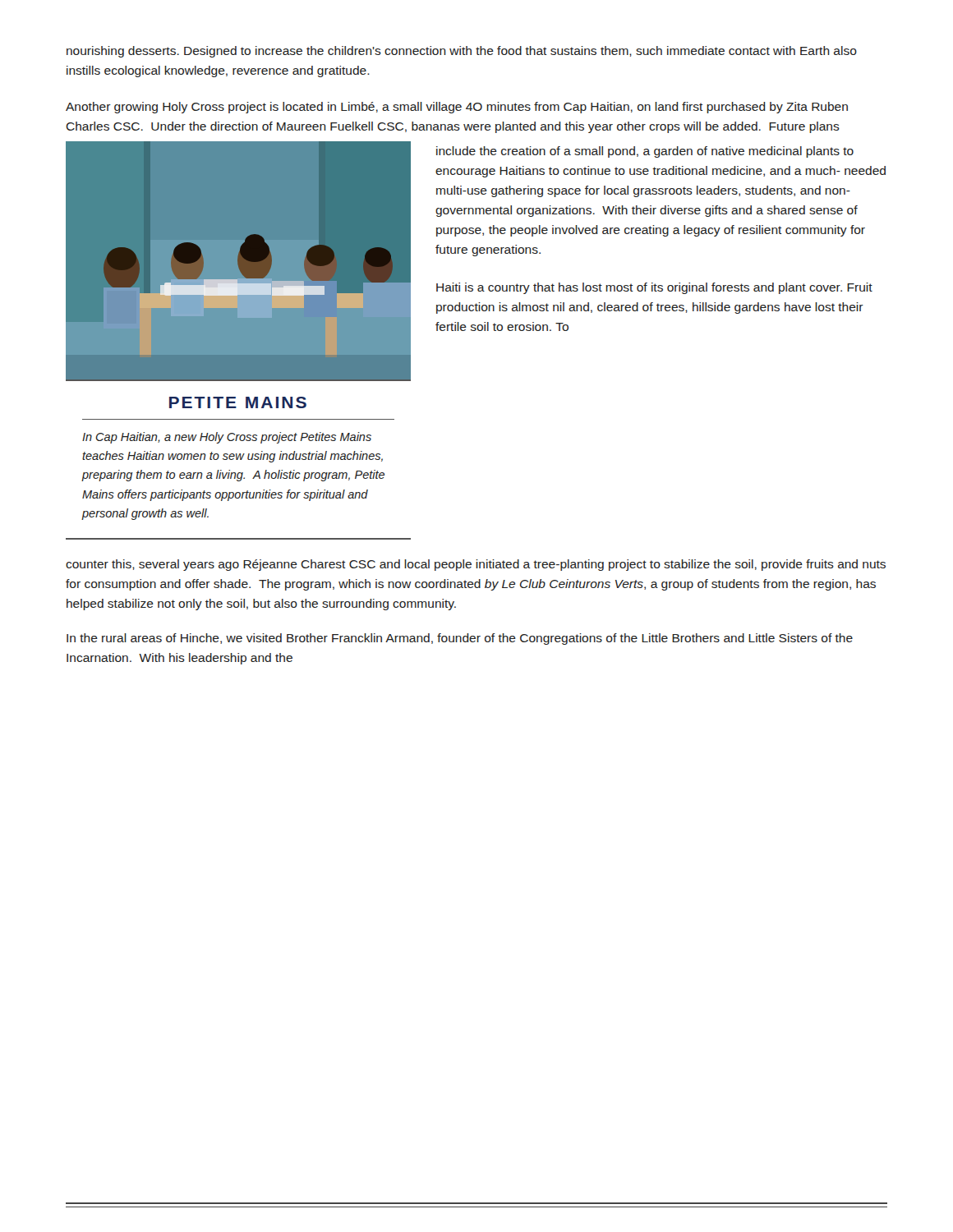Select the element starting "Haiti is a country that has lost most"
This screenshot has width=953, height=1232.
[654, 307]
